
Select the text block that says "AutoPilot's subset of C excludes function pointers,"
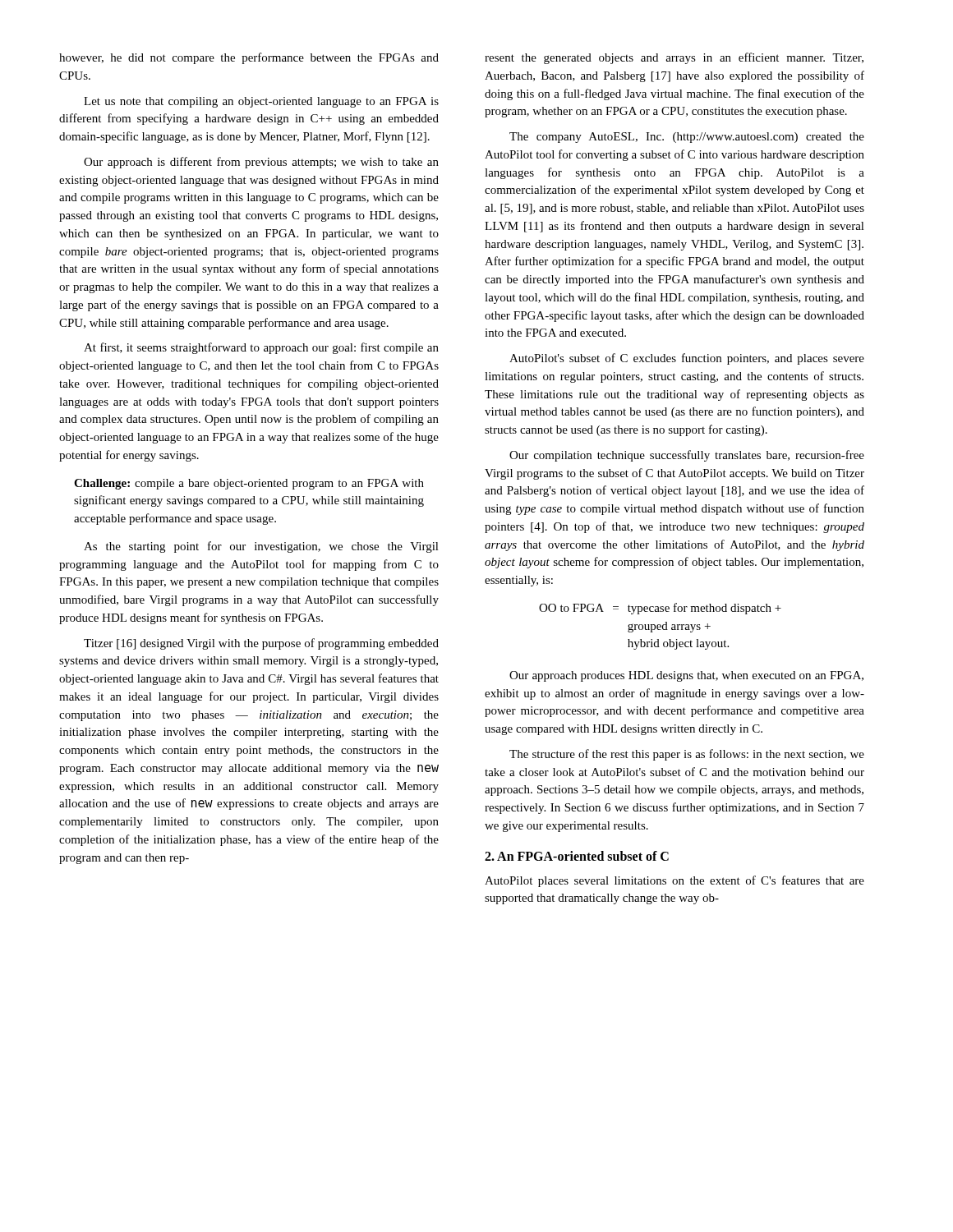click(x=674, y=395)
